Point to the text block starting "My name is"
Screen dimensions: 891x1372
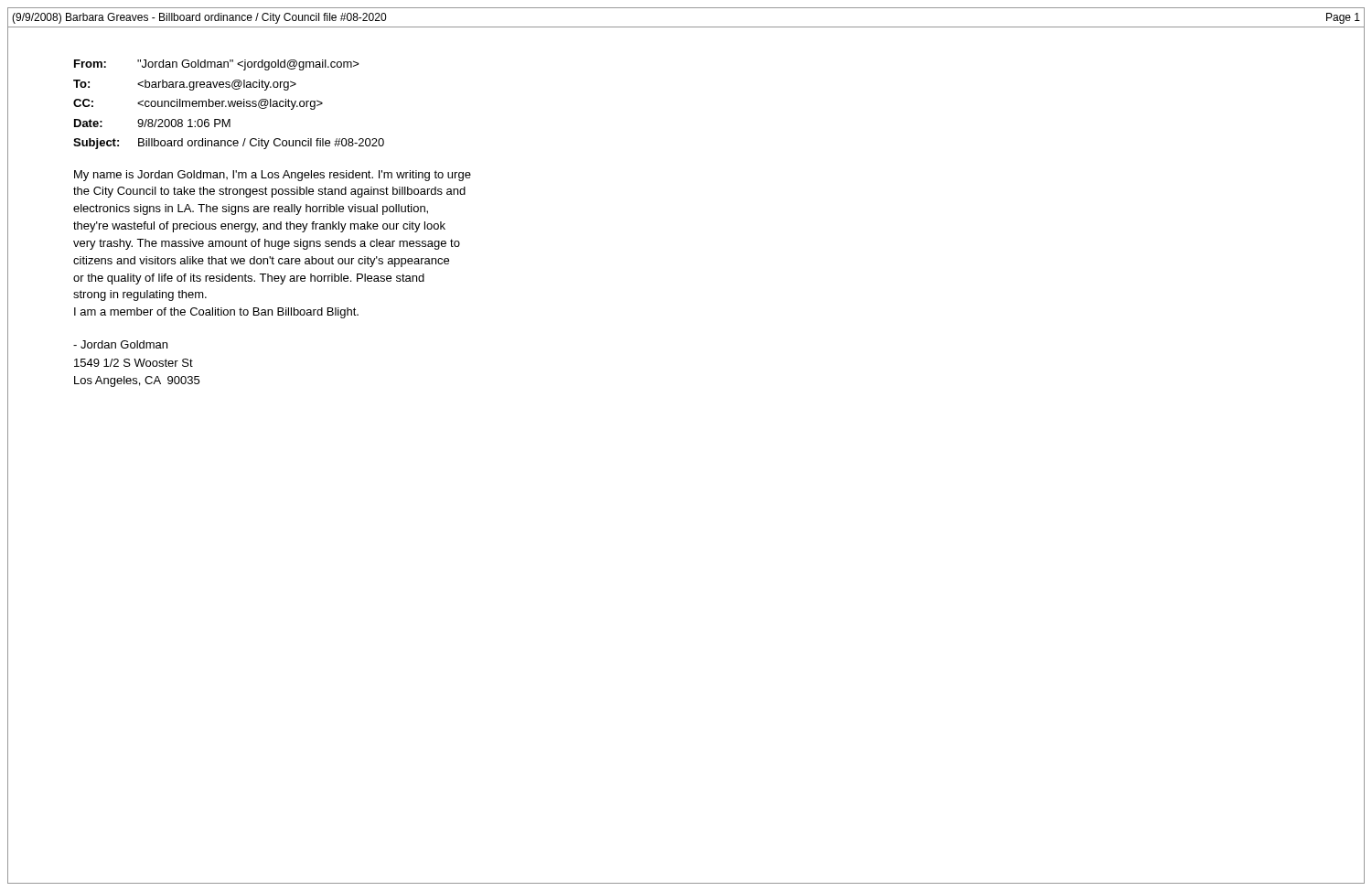point(272,243)
